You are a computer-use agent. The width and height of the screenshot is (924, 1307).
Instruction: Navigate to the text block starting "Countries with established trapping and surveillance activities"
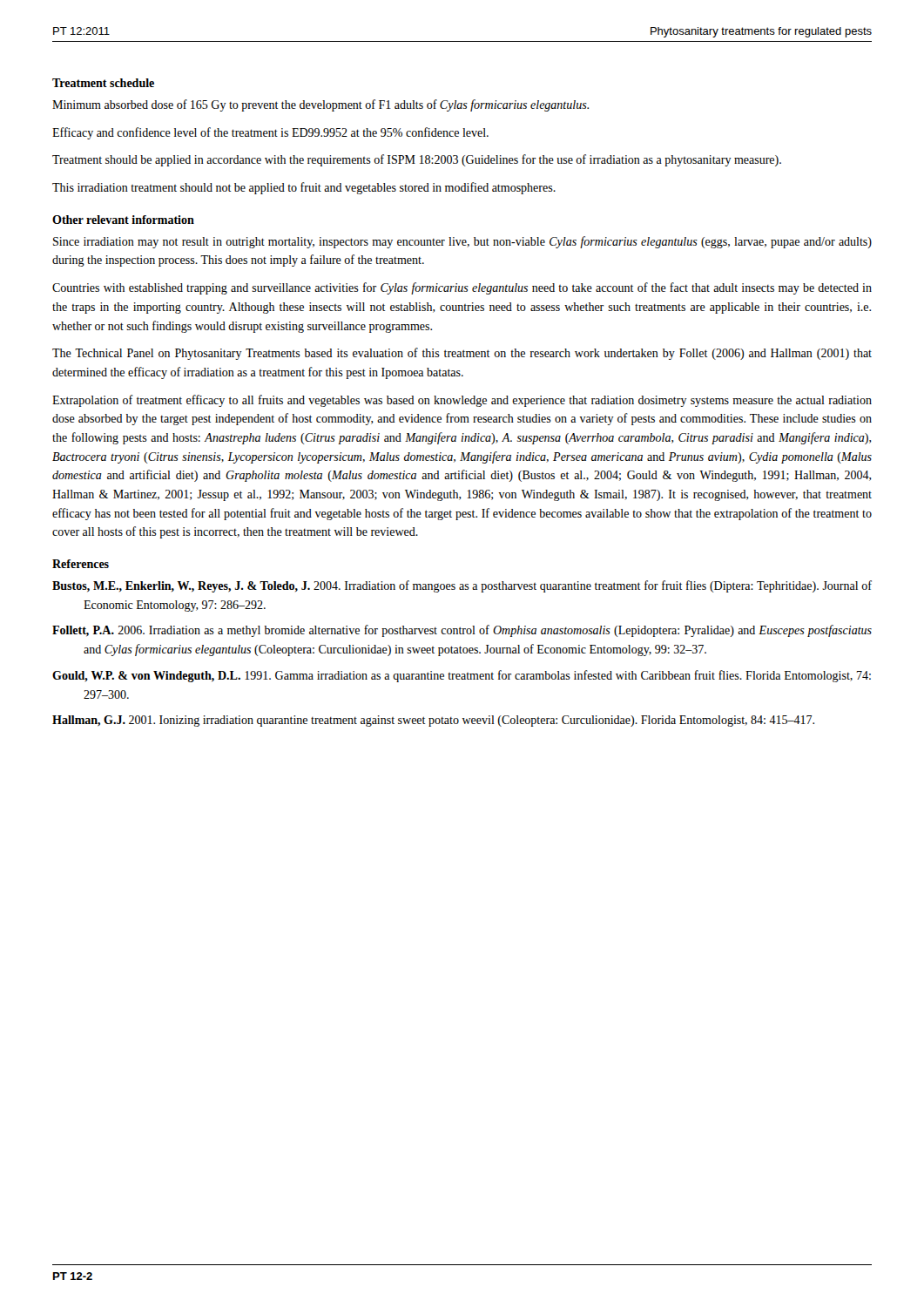[x=462, y=307]
